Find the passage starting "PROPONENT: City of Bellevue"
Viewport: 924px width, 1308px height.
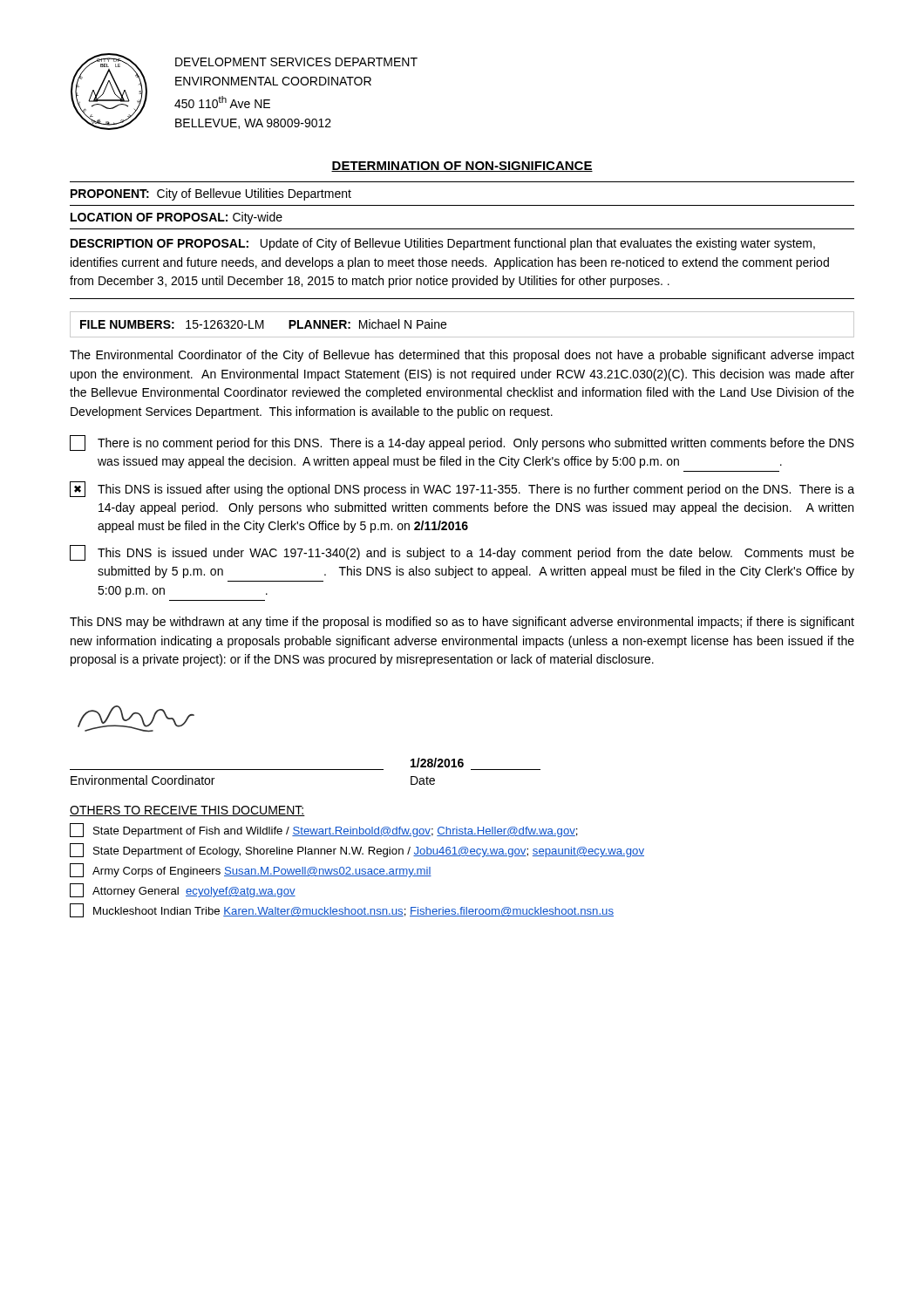pyautogui.click(x=210, y=194)
